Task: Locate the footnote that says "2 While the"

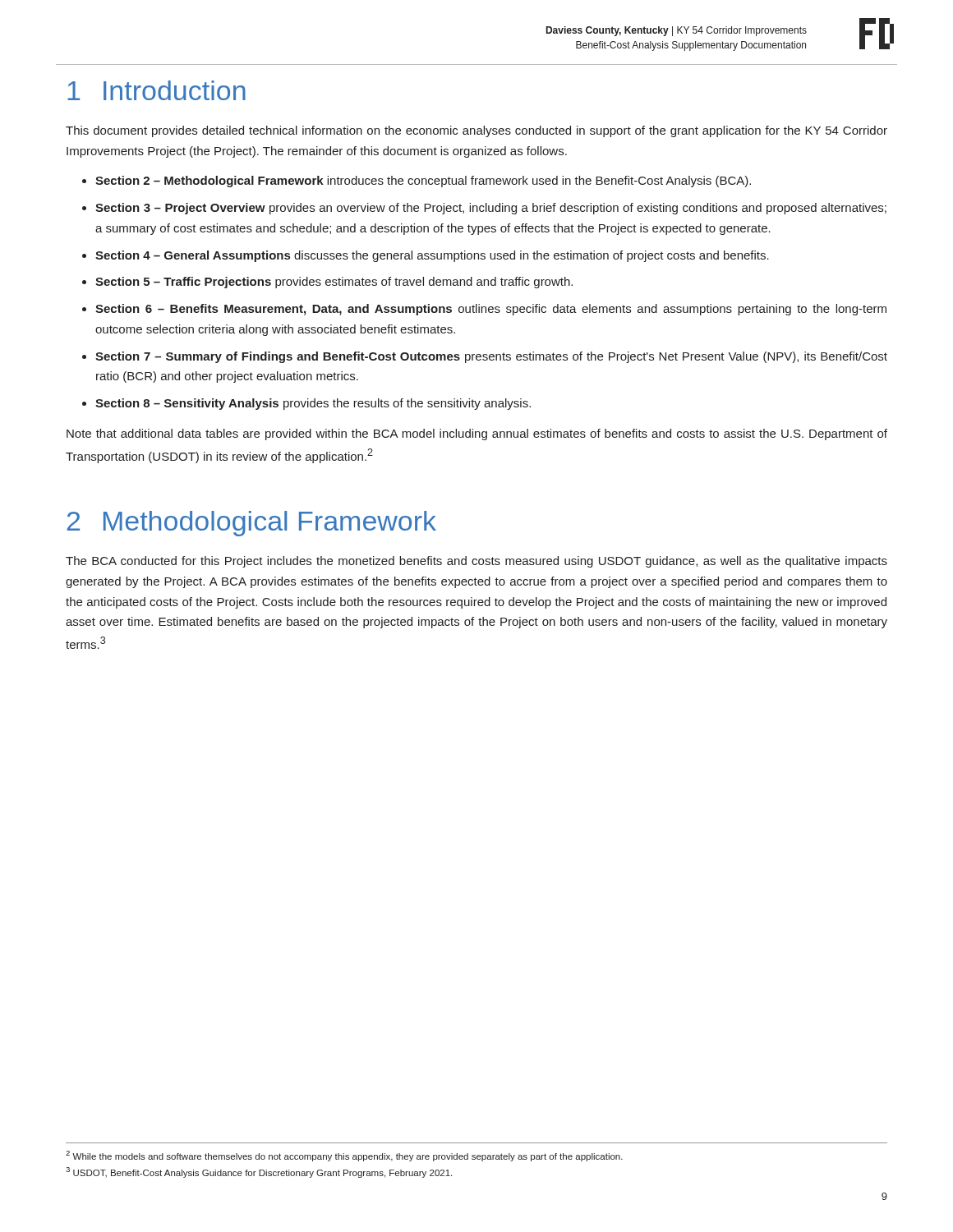Action: click(x=344, y=1163)
